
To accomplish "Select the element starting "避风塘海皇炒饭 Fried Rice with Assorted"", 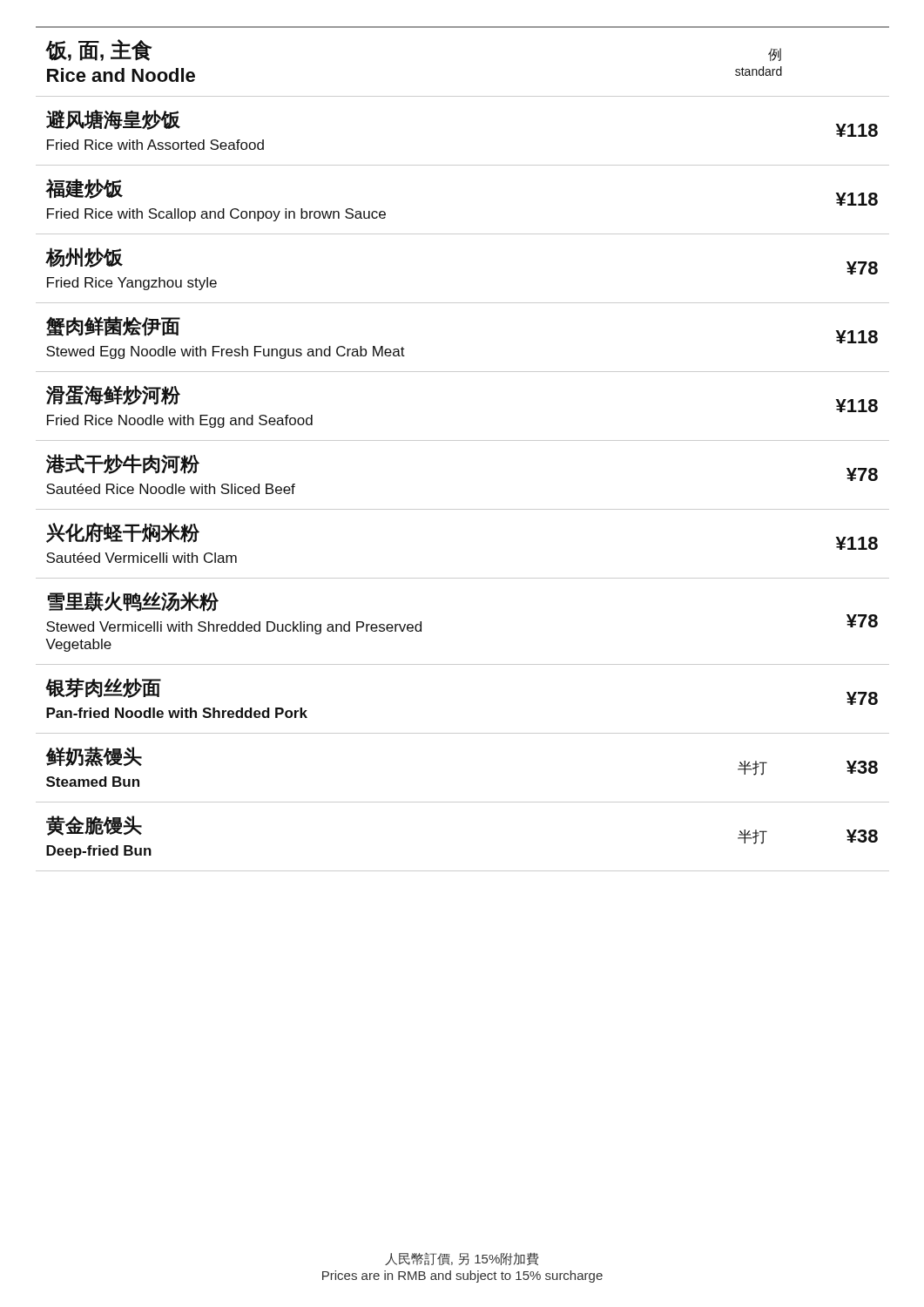I will tap(113, 120).
